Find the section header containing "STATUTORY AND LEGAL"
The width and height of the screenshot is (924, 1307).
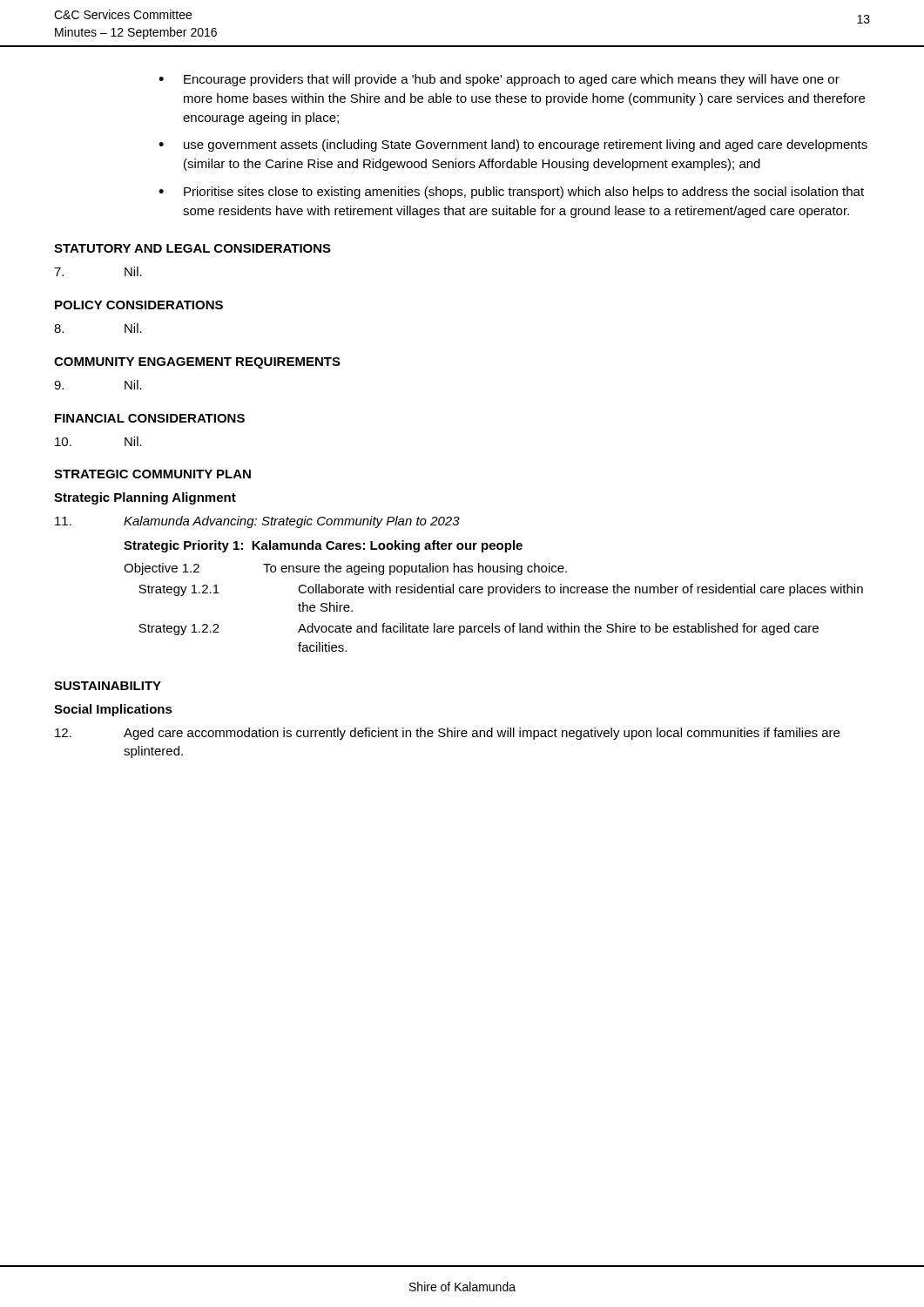pyautogui.click(x=192, y=248)
